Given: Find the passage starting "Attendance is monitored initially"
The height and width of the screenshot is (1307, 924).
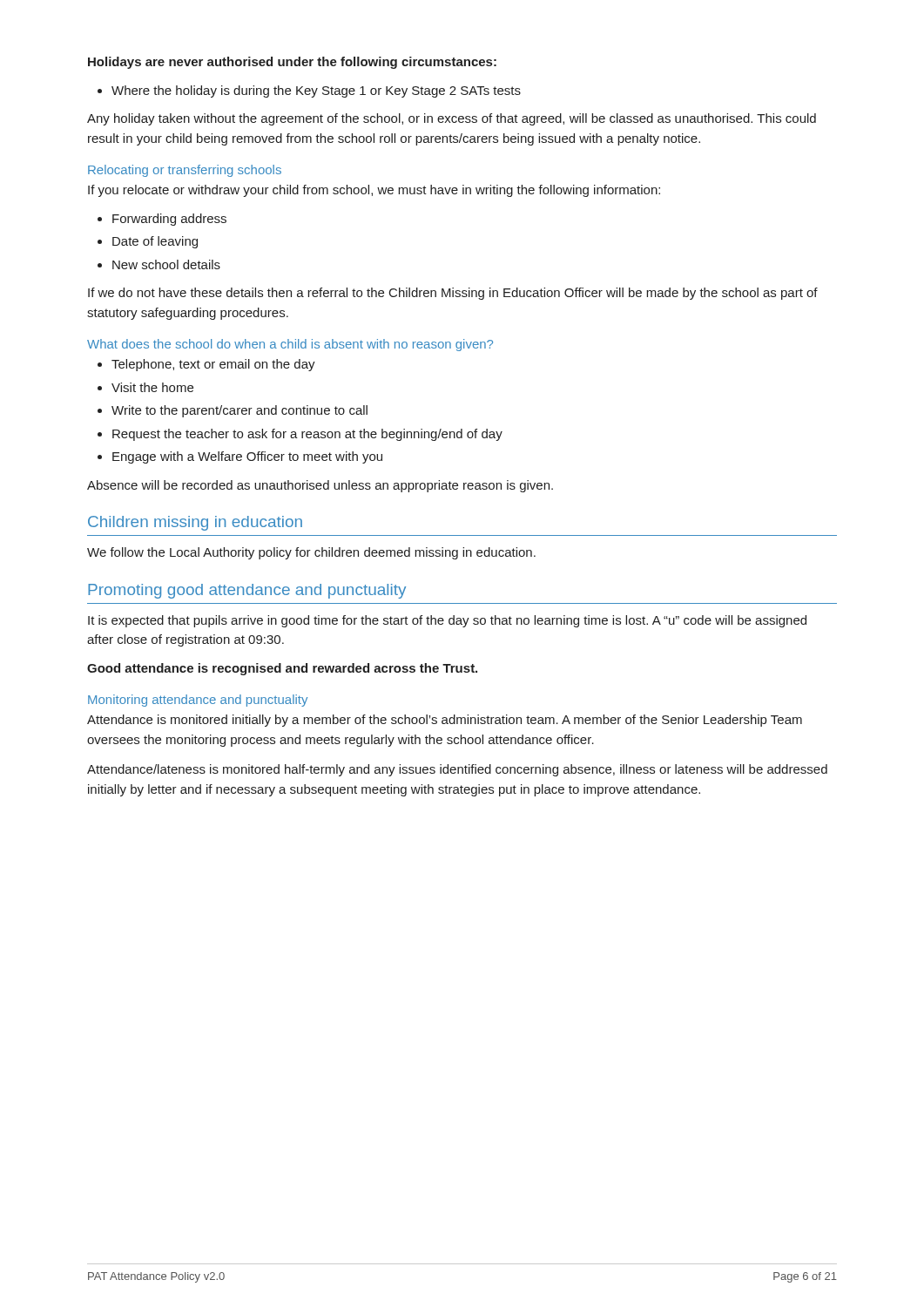Looking at the screenshot, I should click(x=462, y=730).
